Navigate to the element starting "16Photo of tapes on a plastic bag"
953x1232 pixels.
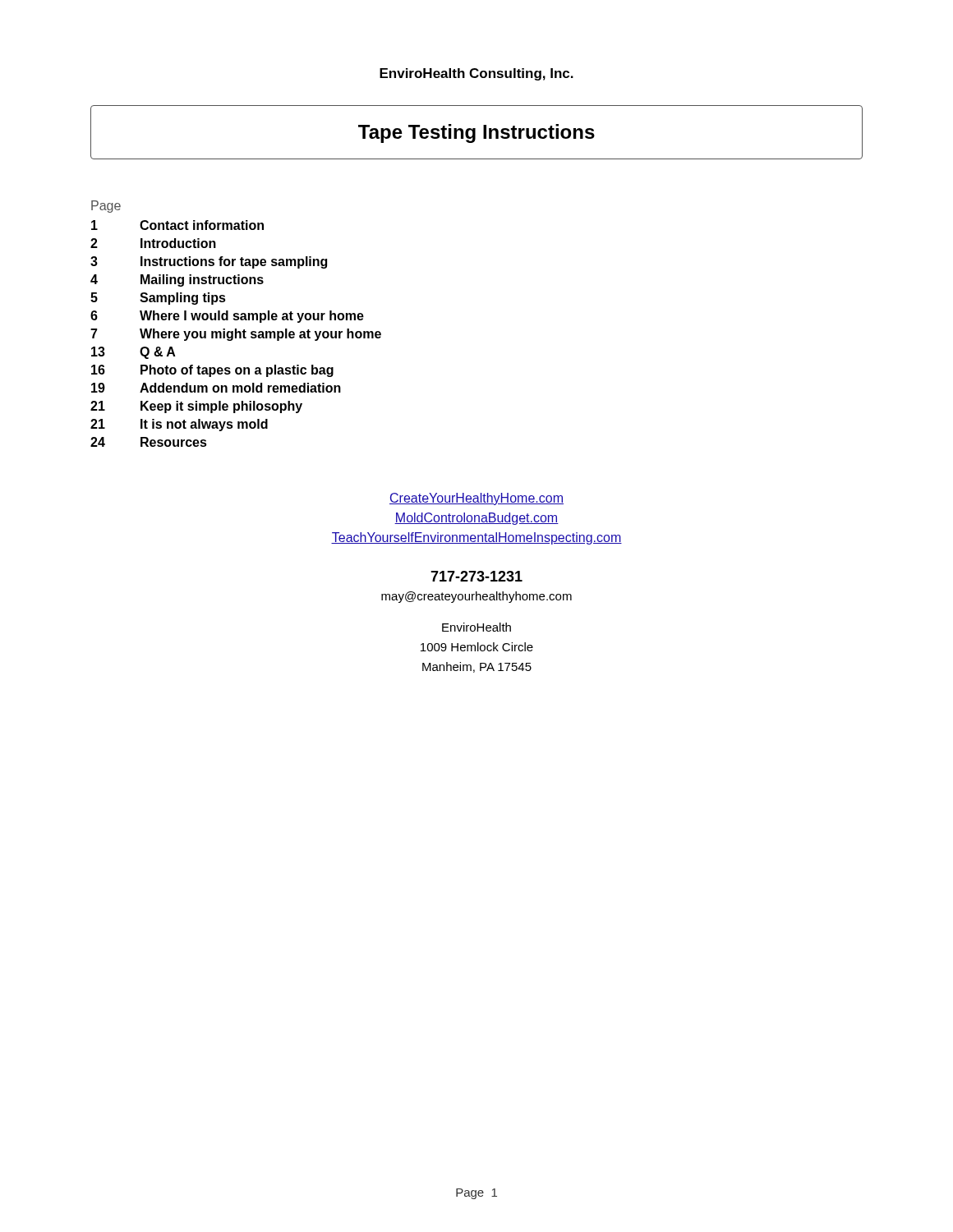coord(212,370)
